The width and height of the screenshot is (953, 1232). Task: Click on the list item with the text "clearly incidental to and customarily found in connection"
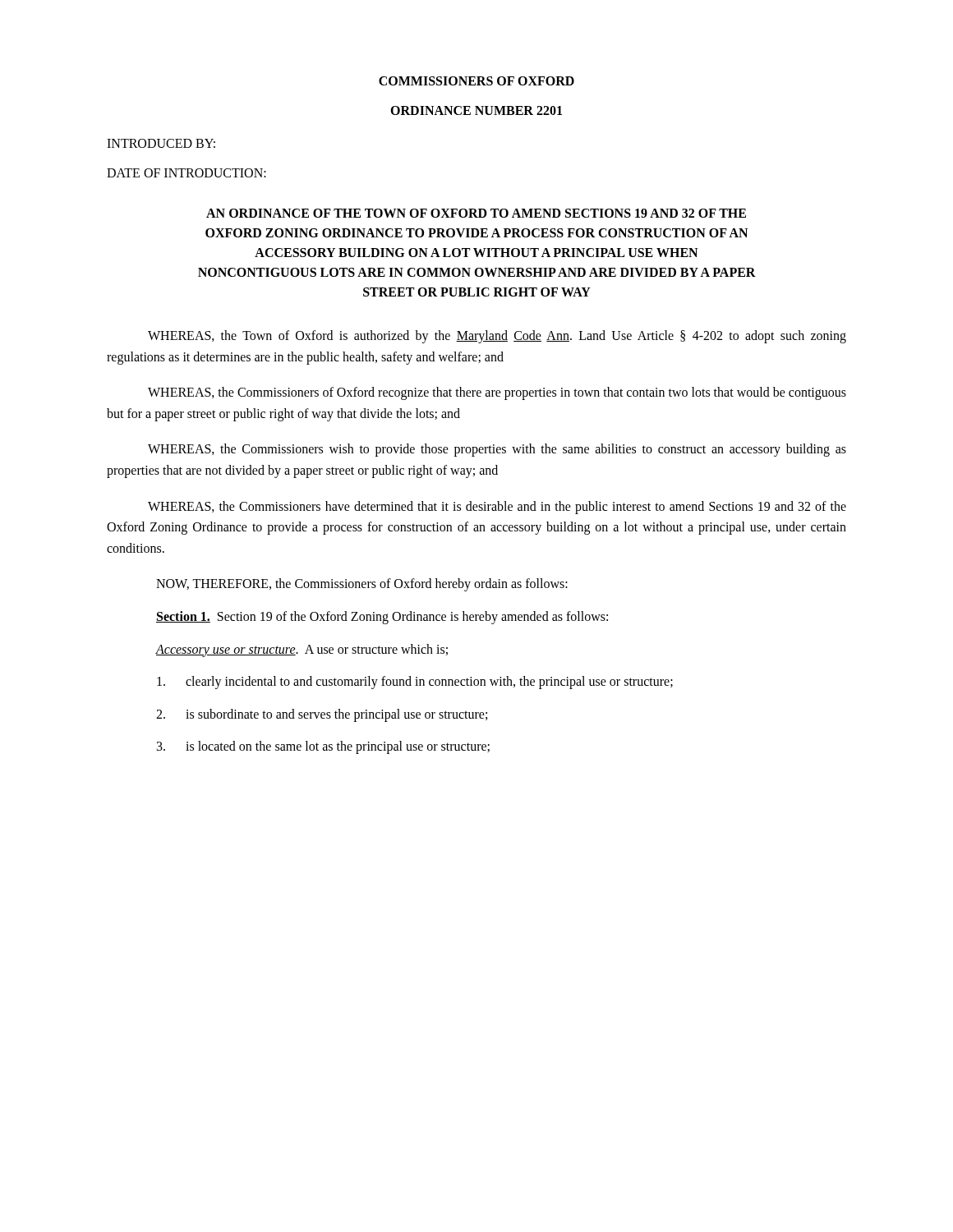(501, 682)
